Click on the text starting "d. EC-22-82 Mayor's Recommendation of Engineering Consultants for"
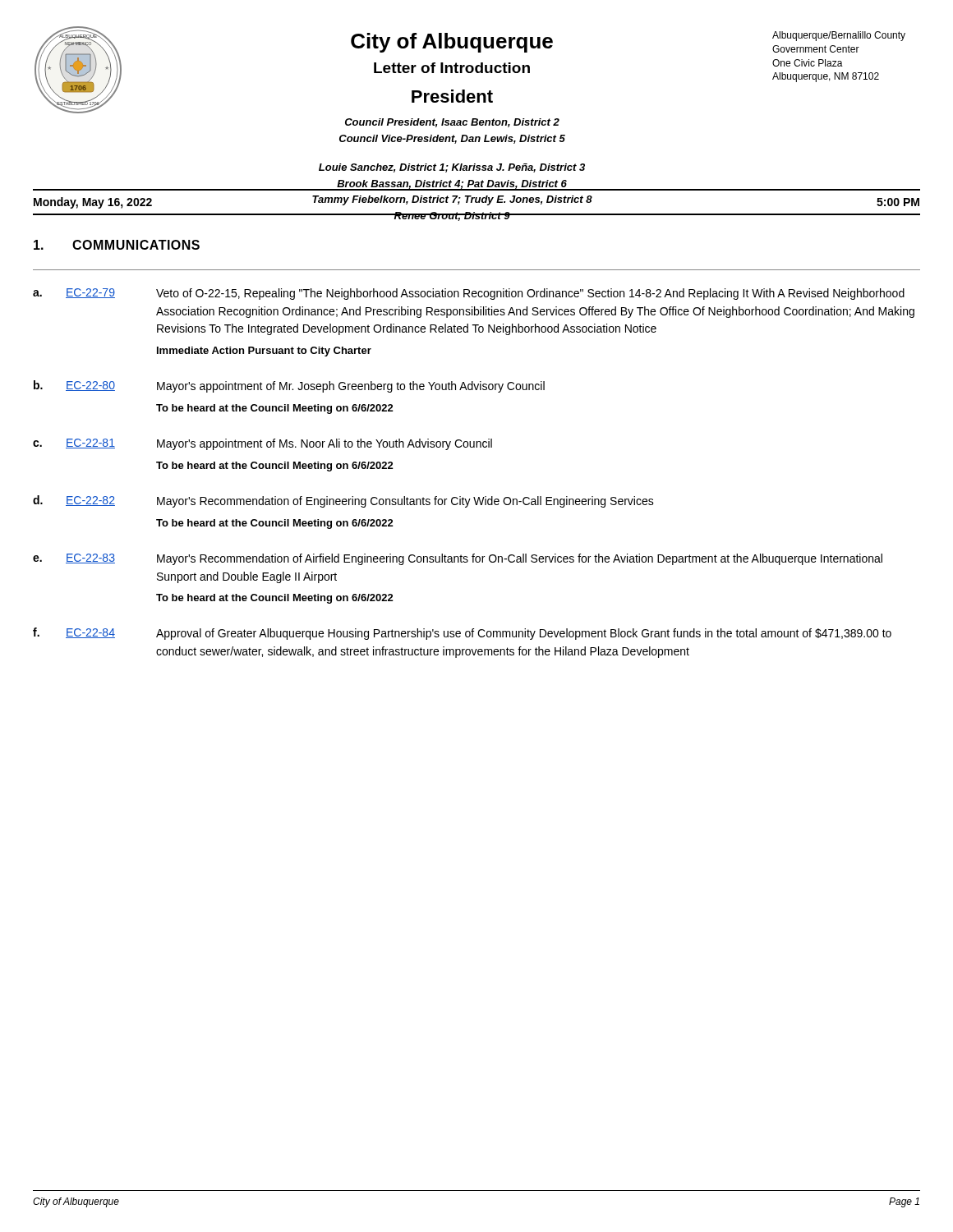953x1232 pixels. pos(476,512)
